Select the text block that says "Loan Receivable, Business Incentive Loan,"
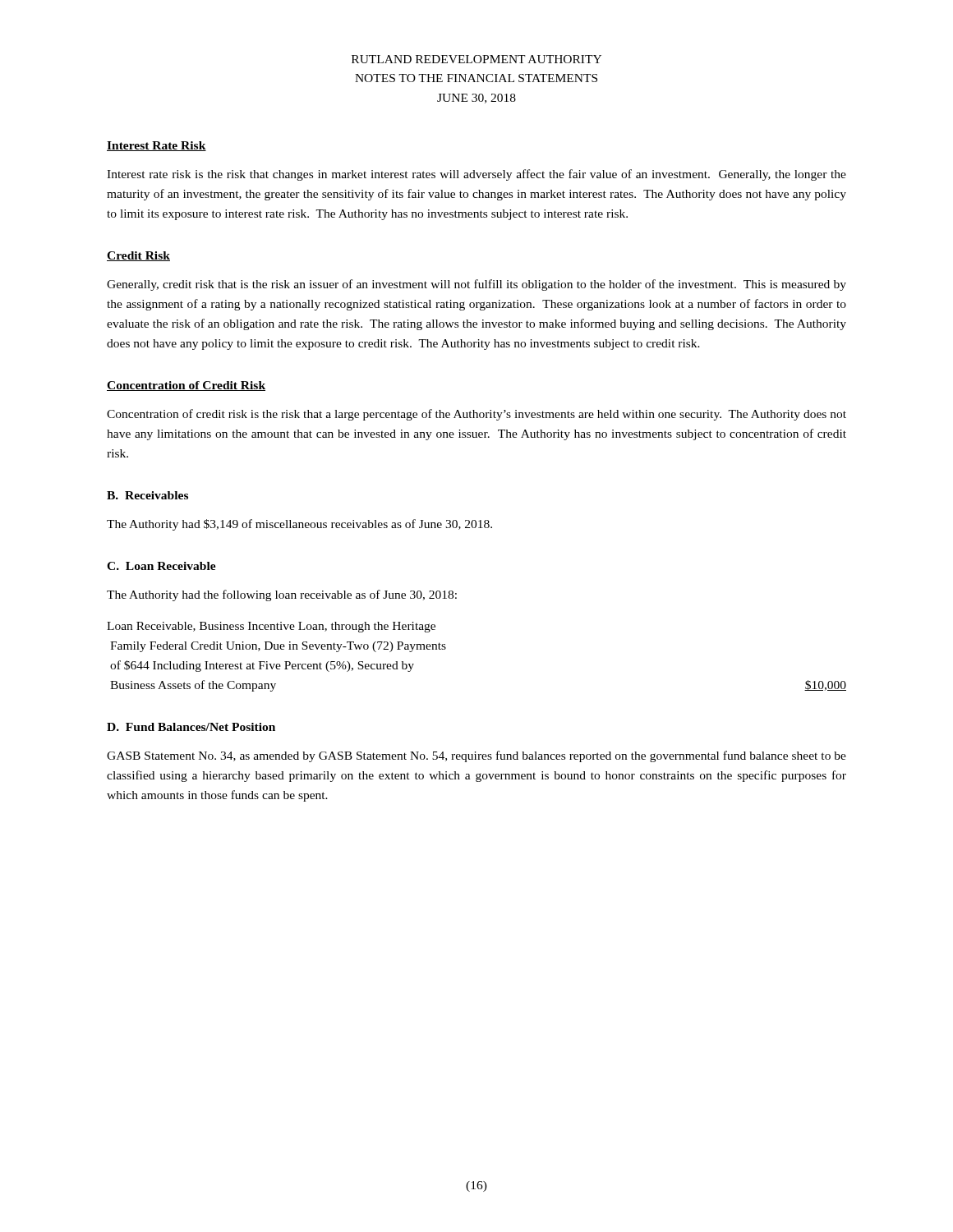Screen dimensions: 1232x953 click(x=271, y=627)
